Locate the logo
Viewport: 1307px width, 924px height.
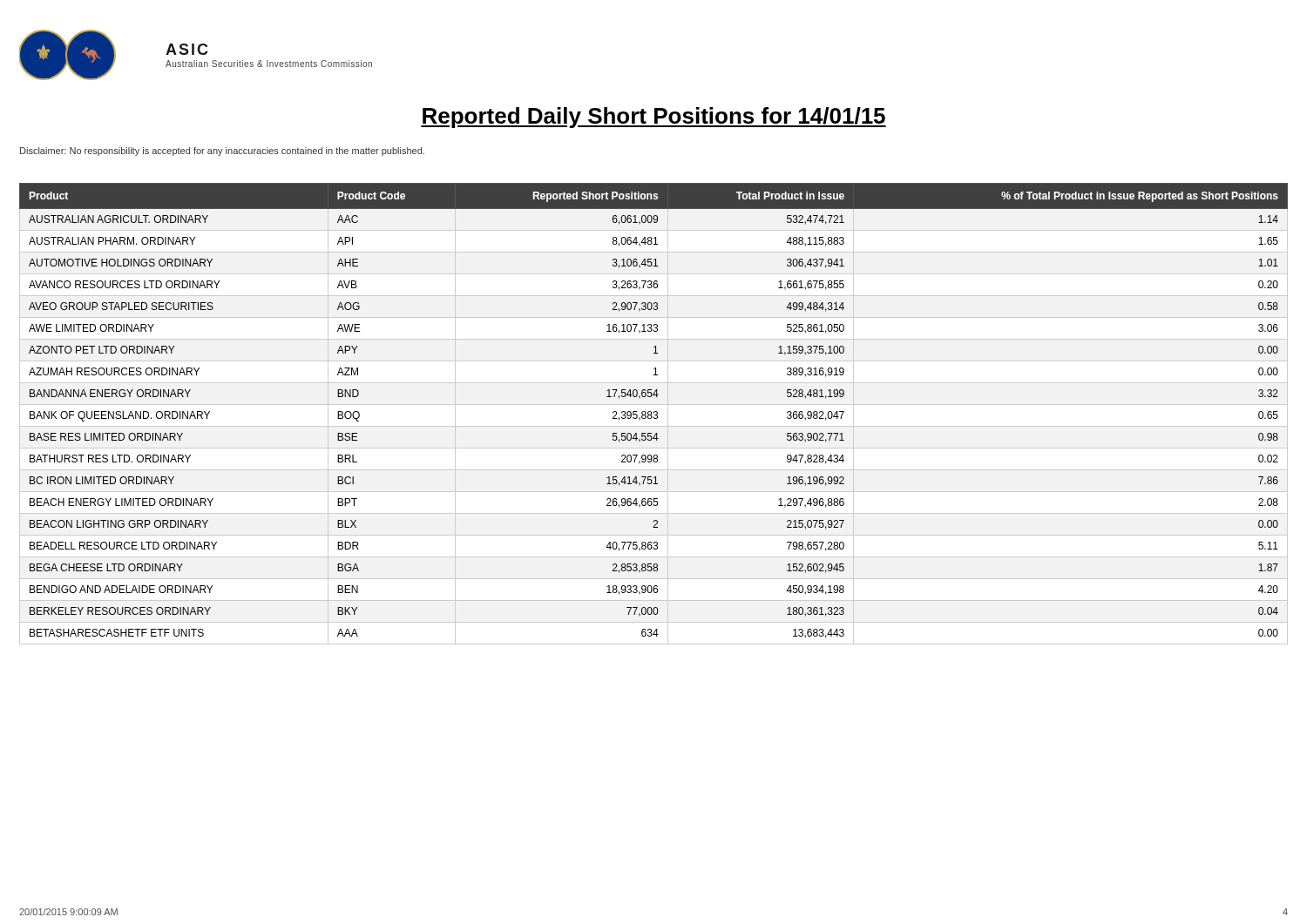click(196, 55)
